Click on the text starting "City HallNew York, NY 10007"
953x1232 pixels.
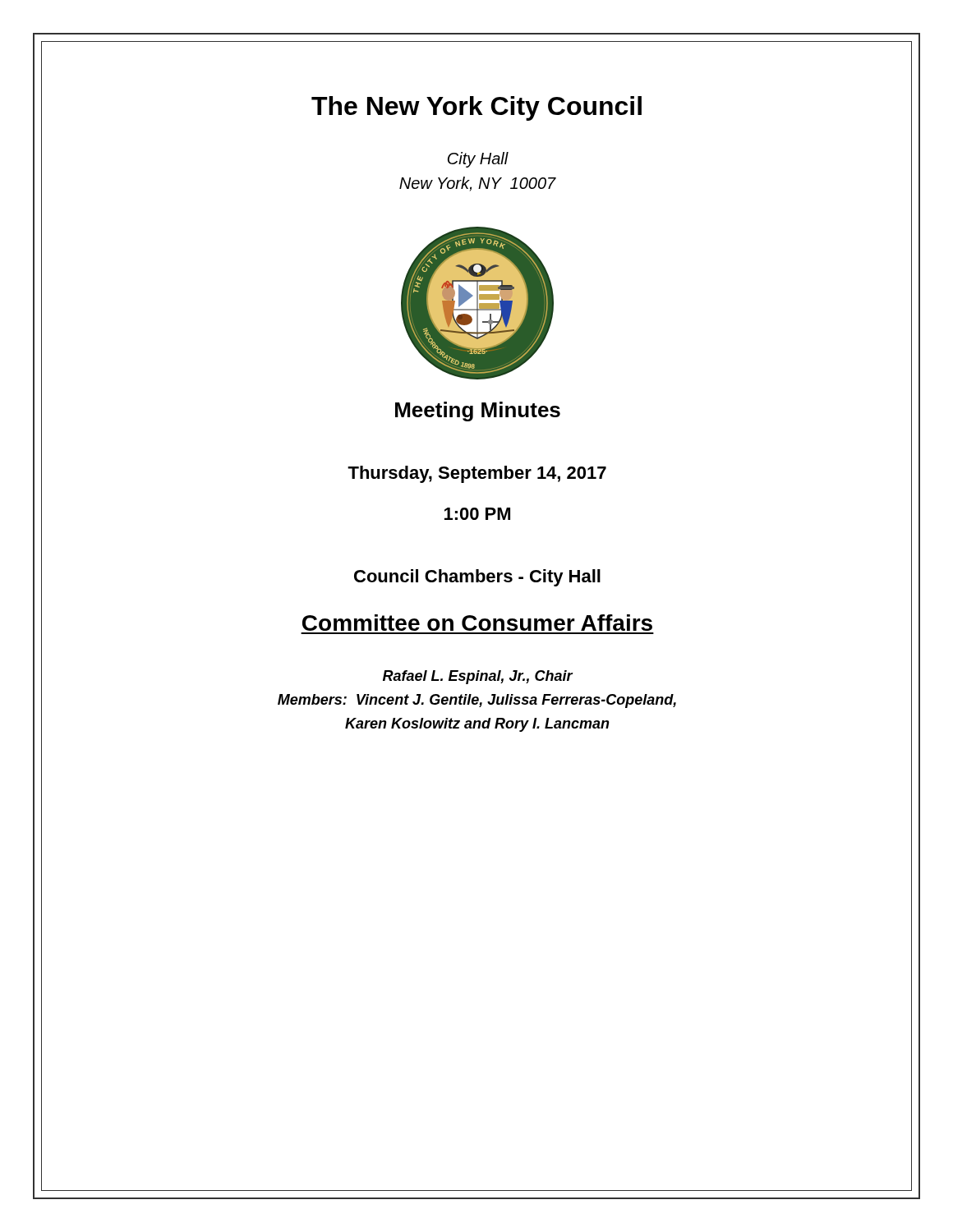[x=477, y=171]
